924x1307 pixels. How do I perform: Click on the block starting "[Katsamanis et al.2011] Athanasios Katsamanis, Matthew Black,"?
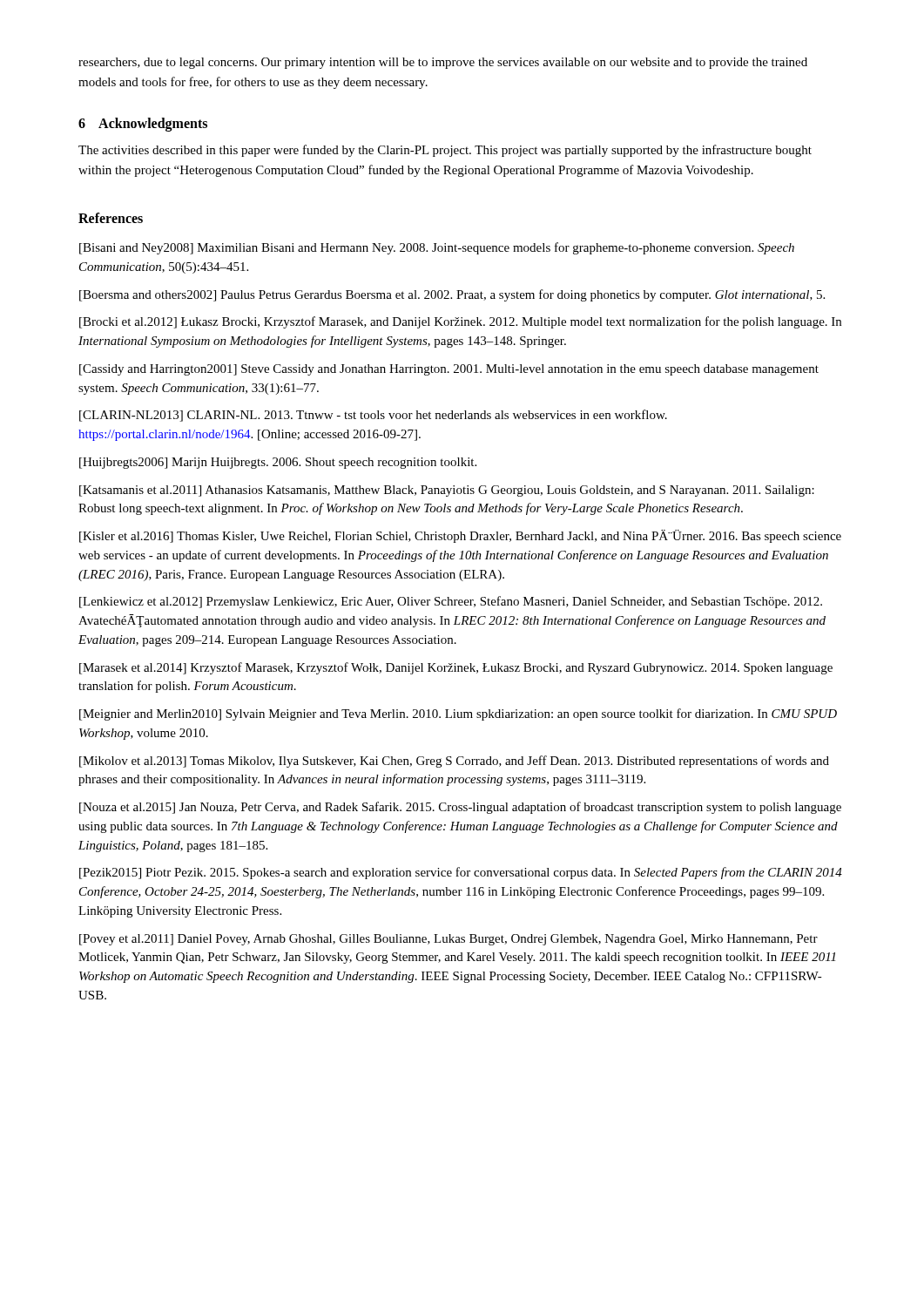click(447, 499)
